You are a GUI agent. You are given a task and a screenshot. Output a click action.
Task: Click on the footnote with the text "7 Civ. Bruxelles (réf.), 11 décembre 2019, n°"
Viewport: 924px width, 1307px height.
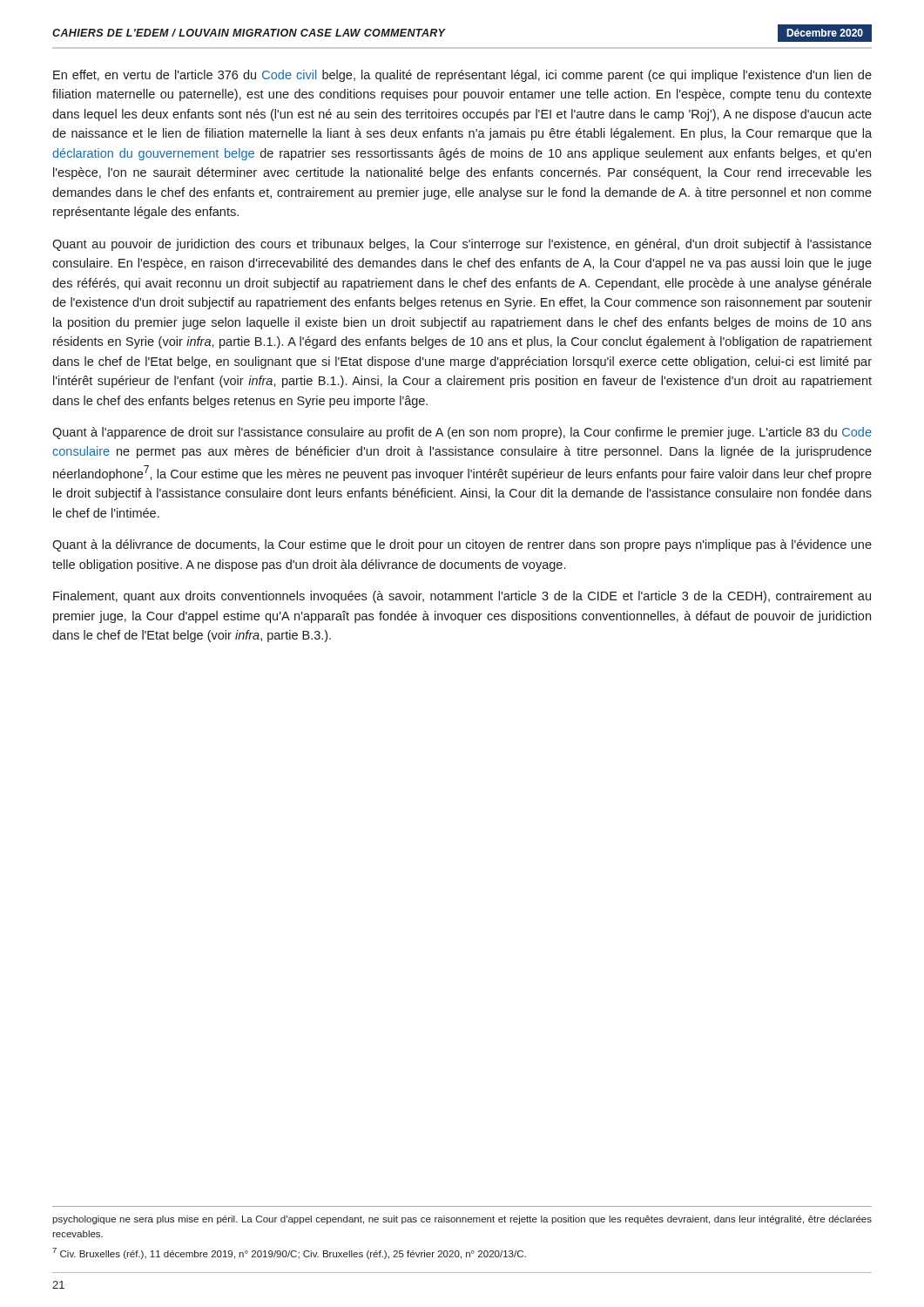click(462, 1252)
